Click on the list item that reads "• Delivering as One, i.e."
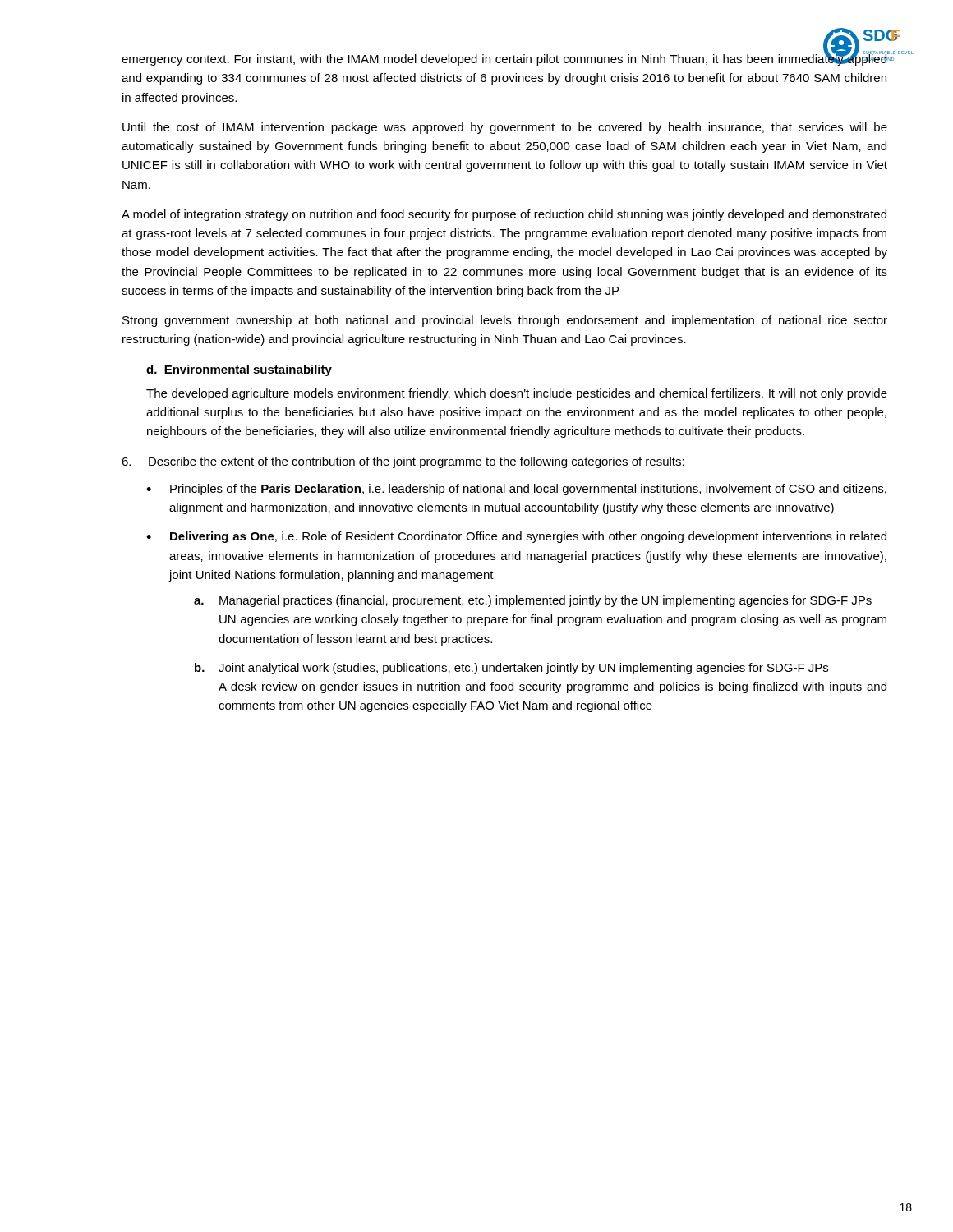The width and height of the screenshot is (953, 1232). [x=517, y=626]
